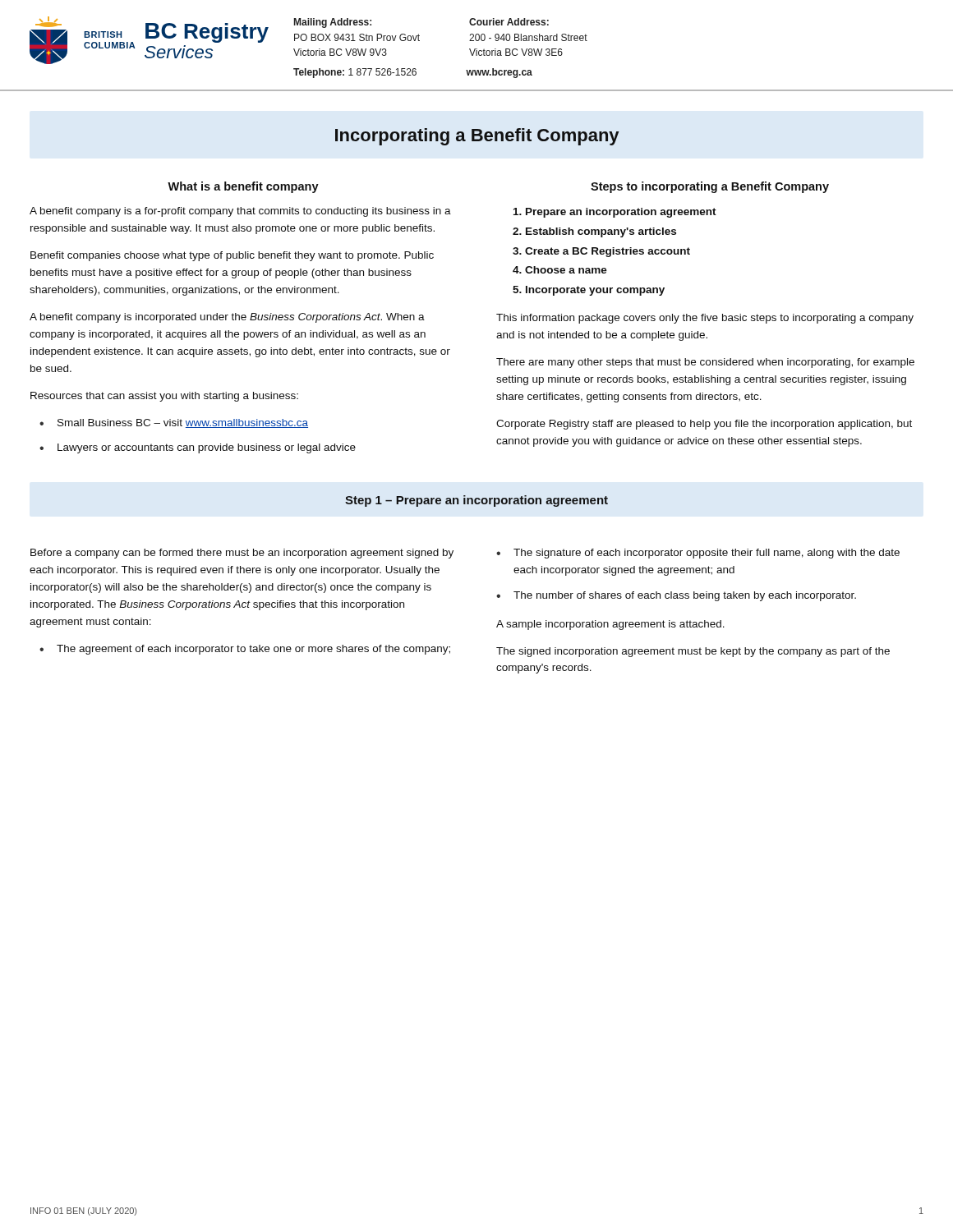
Task: Select the text starting "Step 1 – Prepare an incorporation agreement"
Action: point(476,500)
